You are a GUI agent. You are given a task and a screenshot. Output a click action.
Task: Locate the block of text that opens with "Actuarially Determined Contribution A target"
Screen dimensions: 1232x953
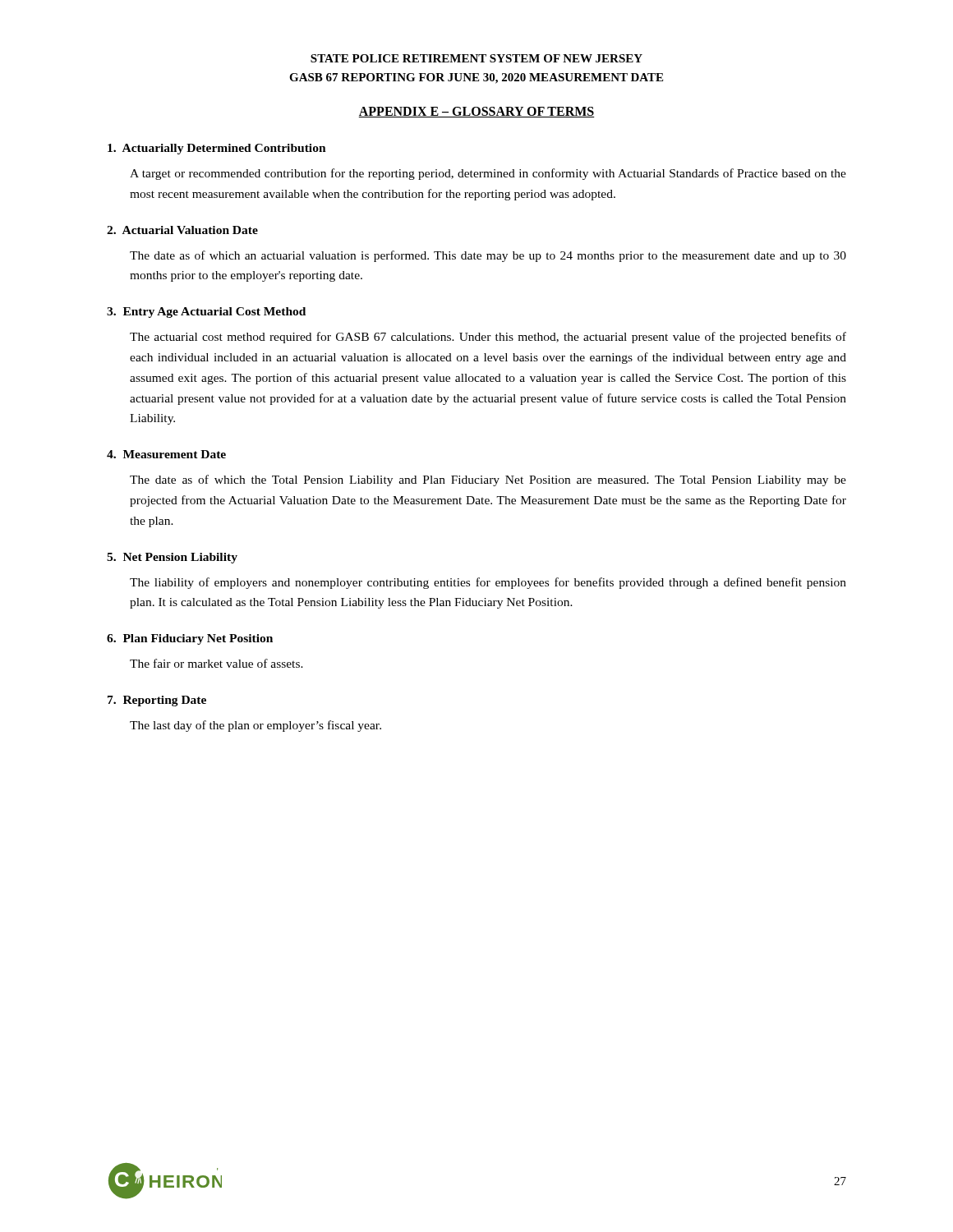[476, 172]
